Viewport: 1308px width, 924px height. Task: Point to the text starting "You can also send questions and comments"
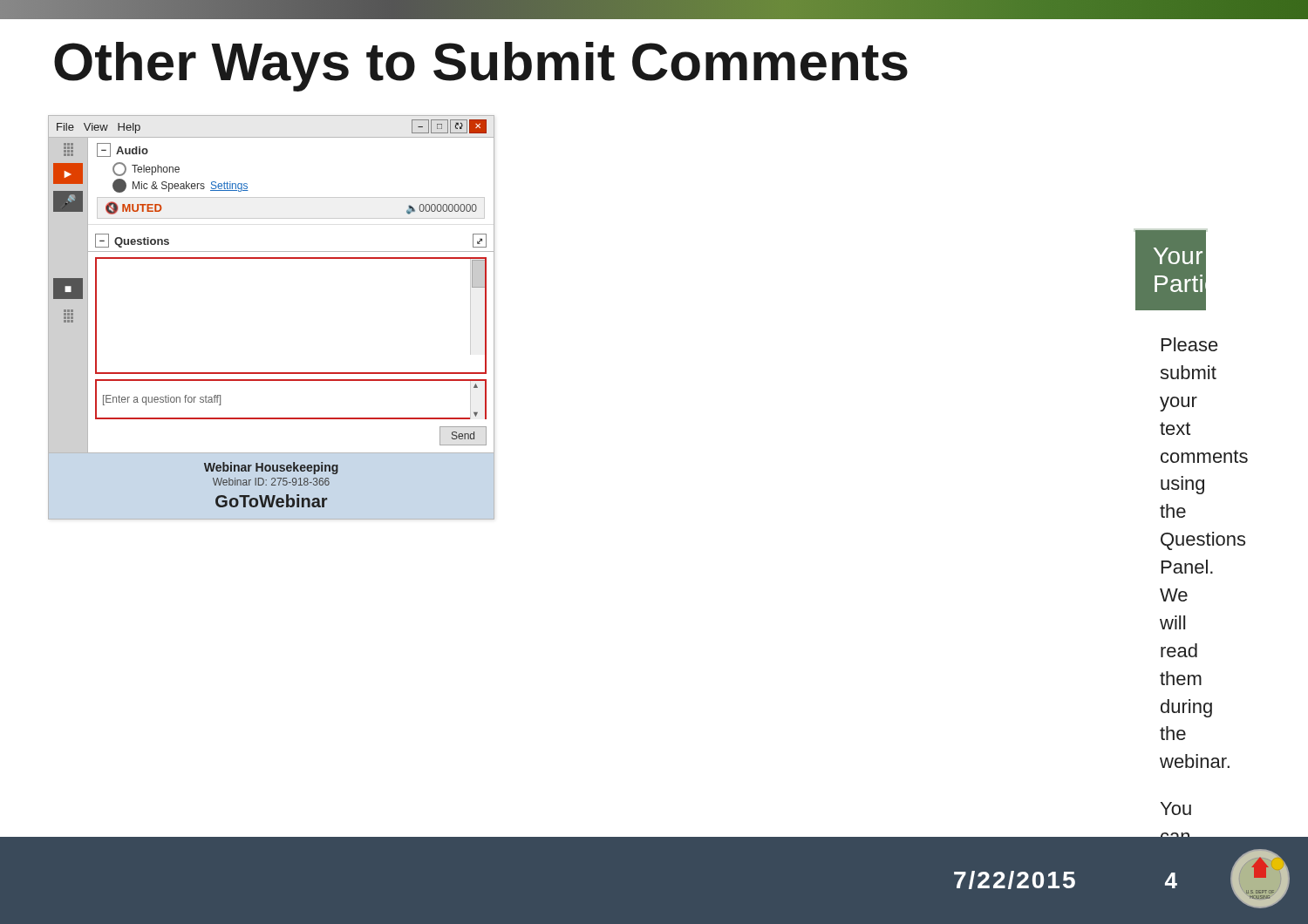pyautogui.click(x=1171, y=861)
